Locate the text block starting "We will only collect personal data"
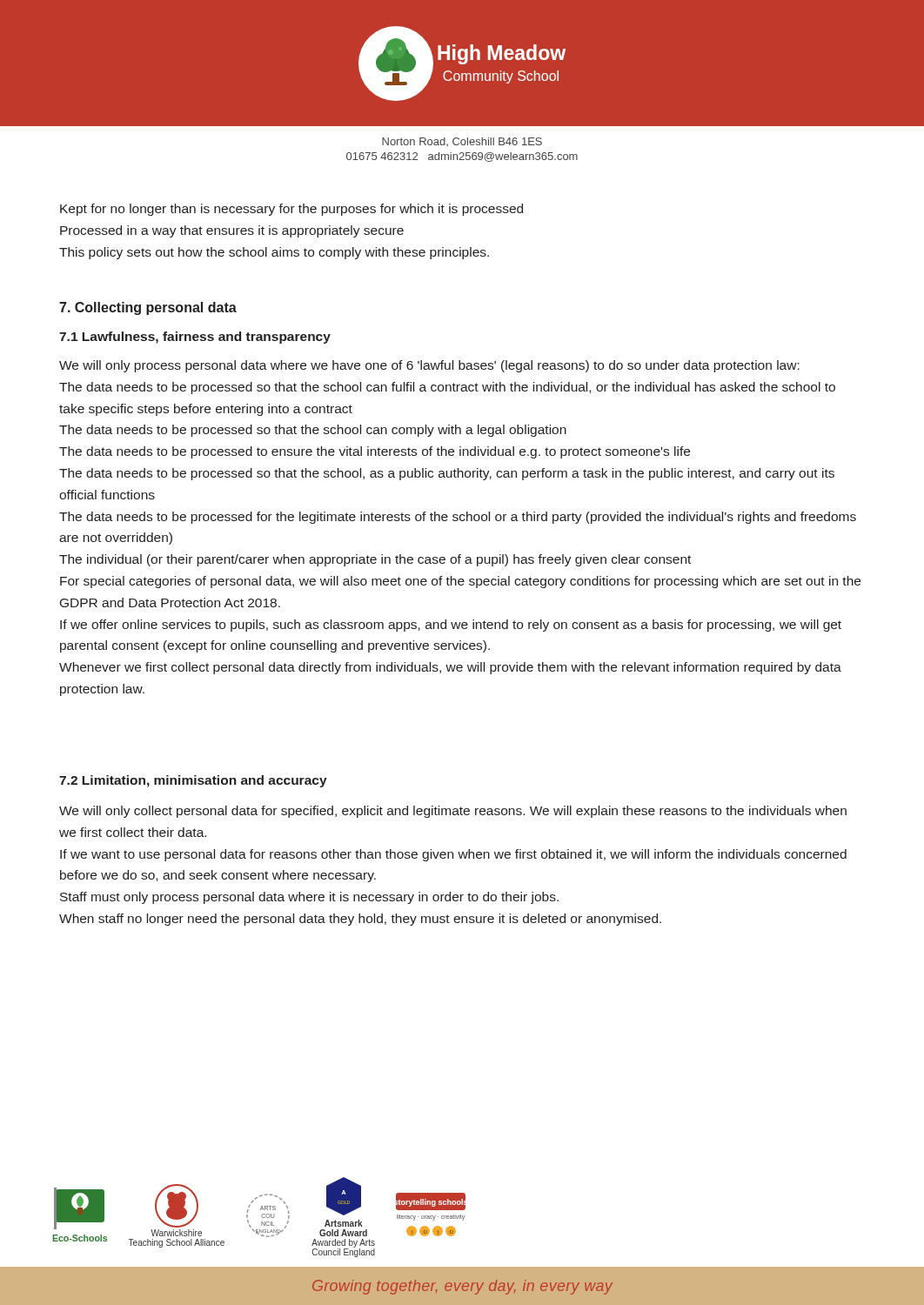Image resolution: width=924 pixels, height=1305 pixels. pyautogui.click(x=462, y=865)
